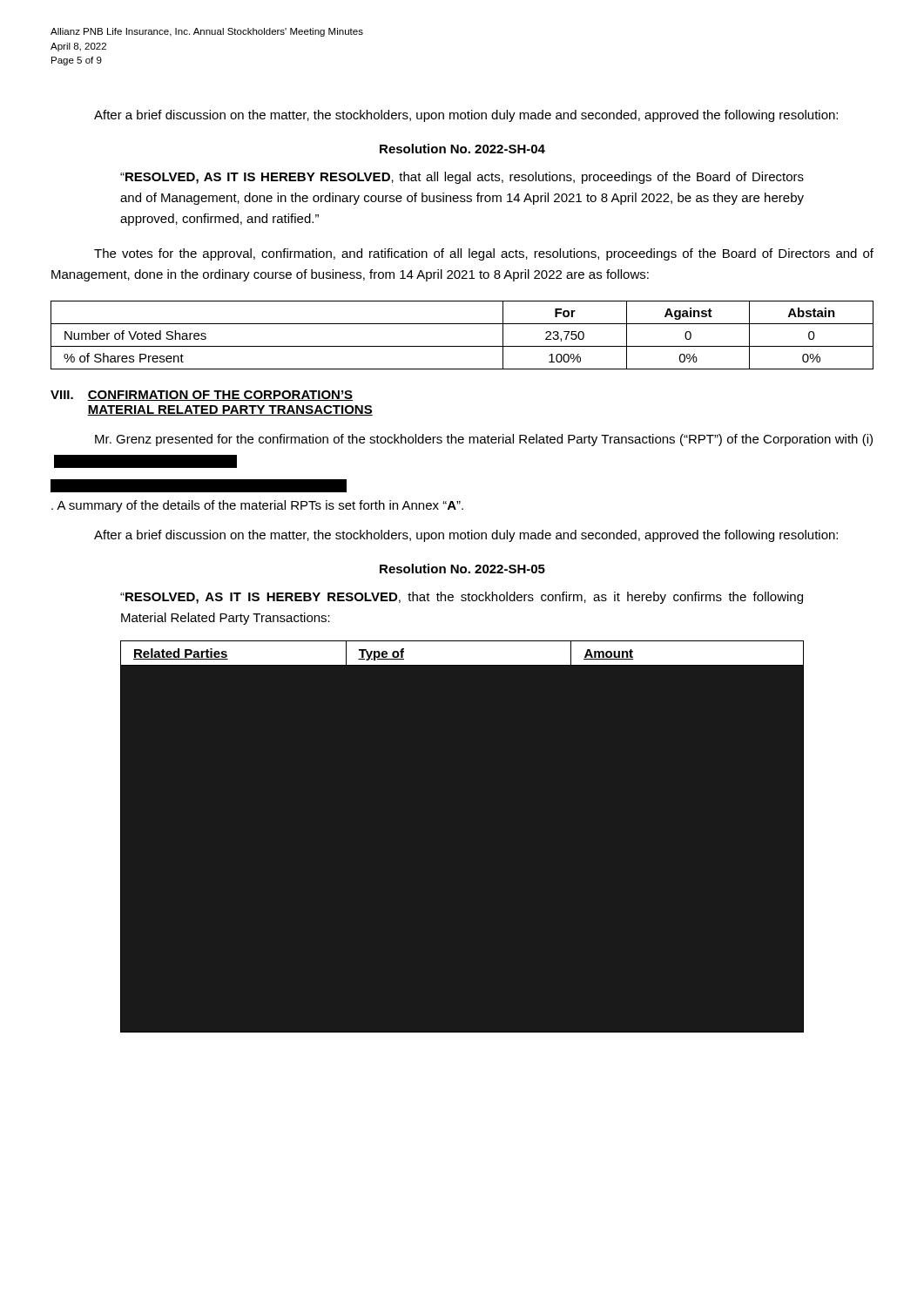Viewport: 924px width, 1307px height.
Task: Find the section header on this page that starts "VIII. CONFIRMATION OF THE CORPORATION’SMATERIAL RELATED PARTY"
Action: 212,402
